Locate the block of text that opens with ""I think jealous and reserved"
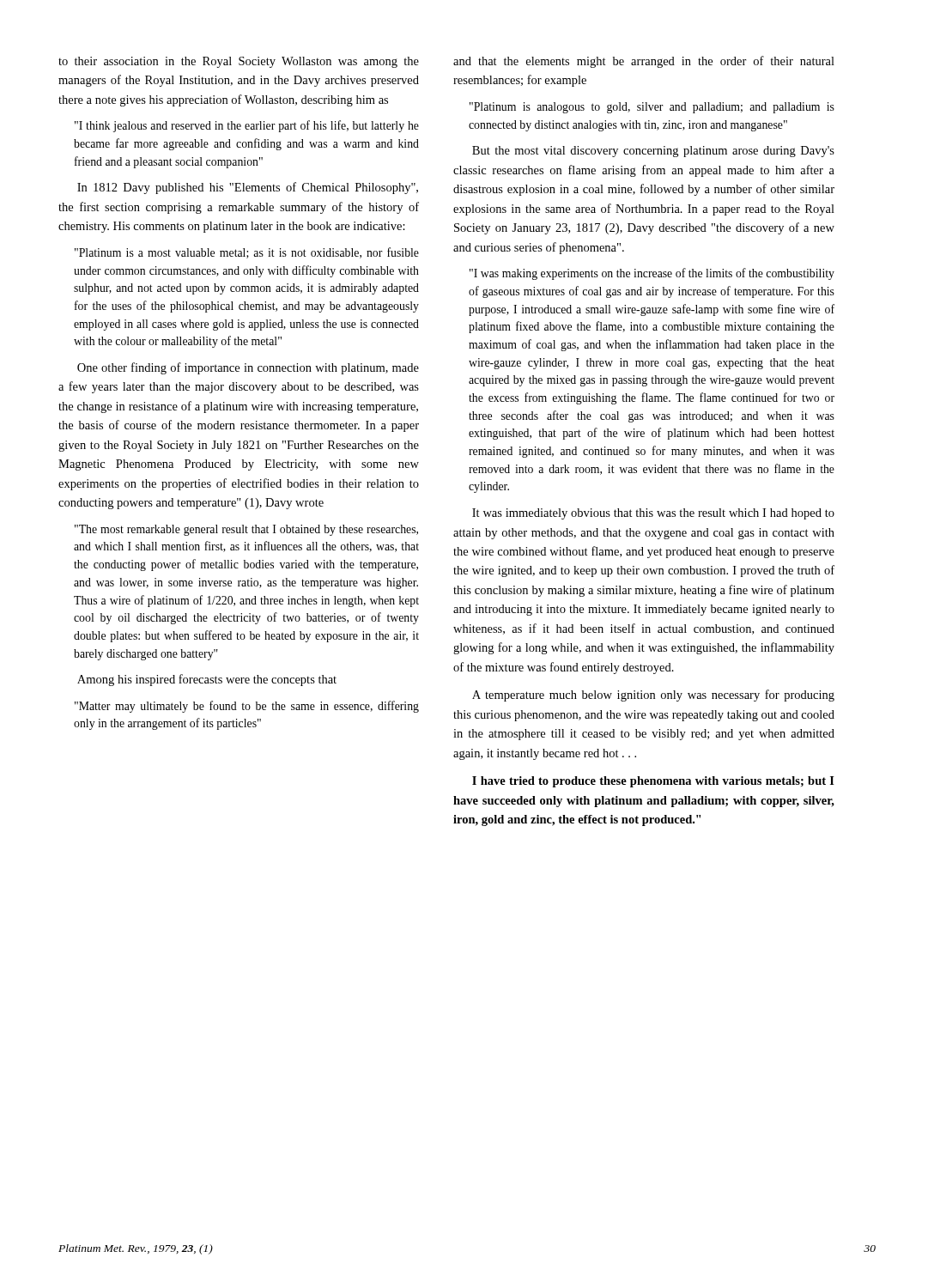Screen dimensions: 1288x934 click(x=246, y=144)
